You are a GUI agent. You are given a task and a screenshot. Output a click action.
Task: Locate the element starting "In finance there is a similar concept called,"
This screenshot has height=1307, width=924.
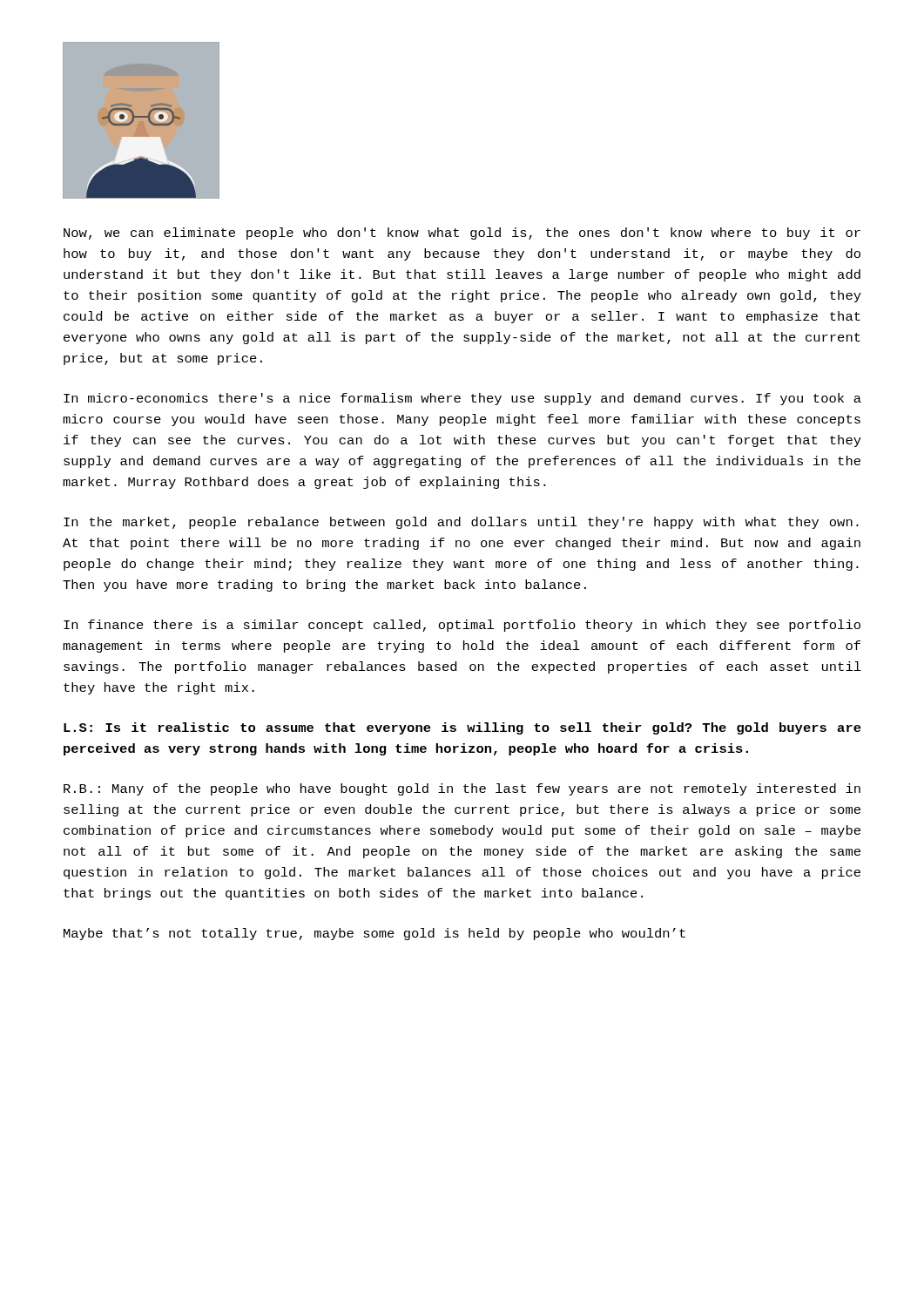point(462,657)
